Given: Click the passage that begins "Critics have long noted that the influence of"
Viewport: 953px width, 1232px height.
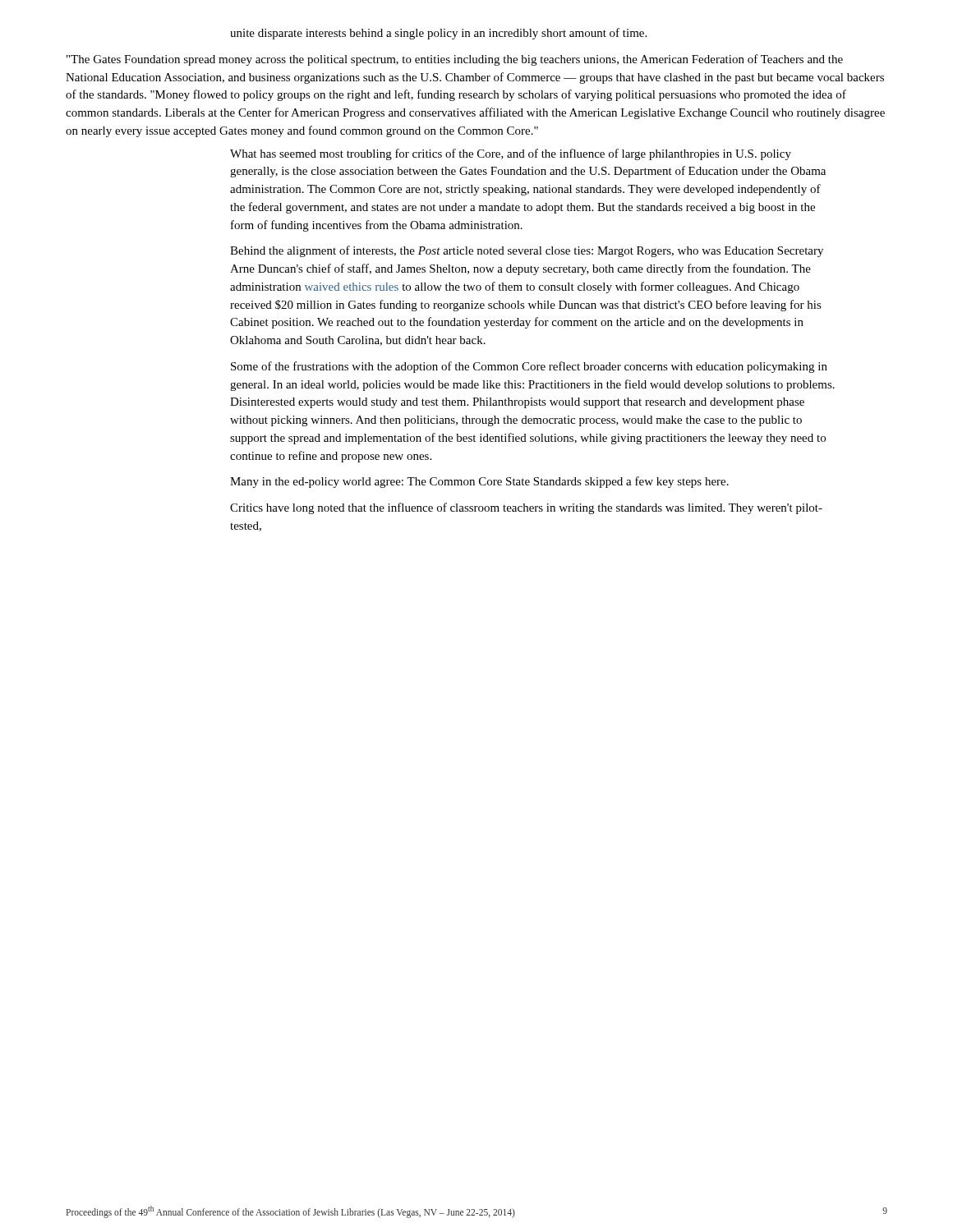Looking at the screenshot, I should pos(526,517).
